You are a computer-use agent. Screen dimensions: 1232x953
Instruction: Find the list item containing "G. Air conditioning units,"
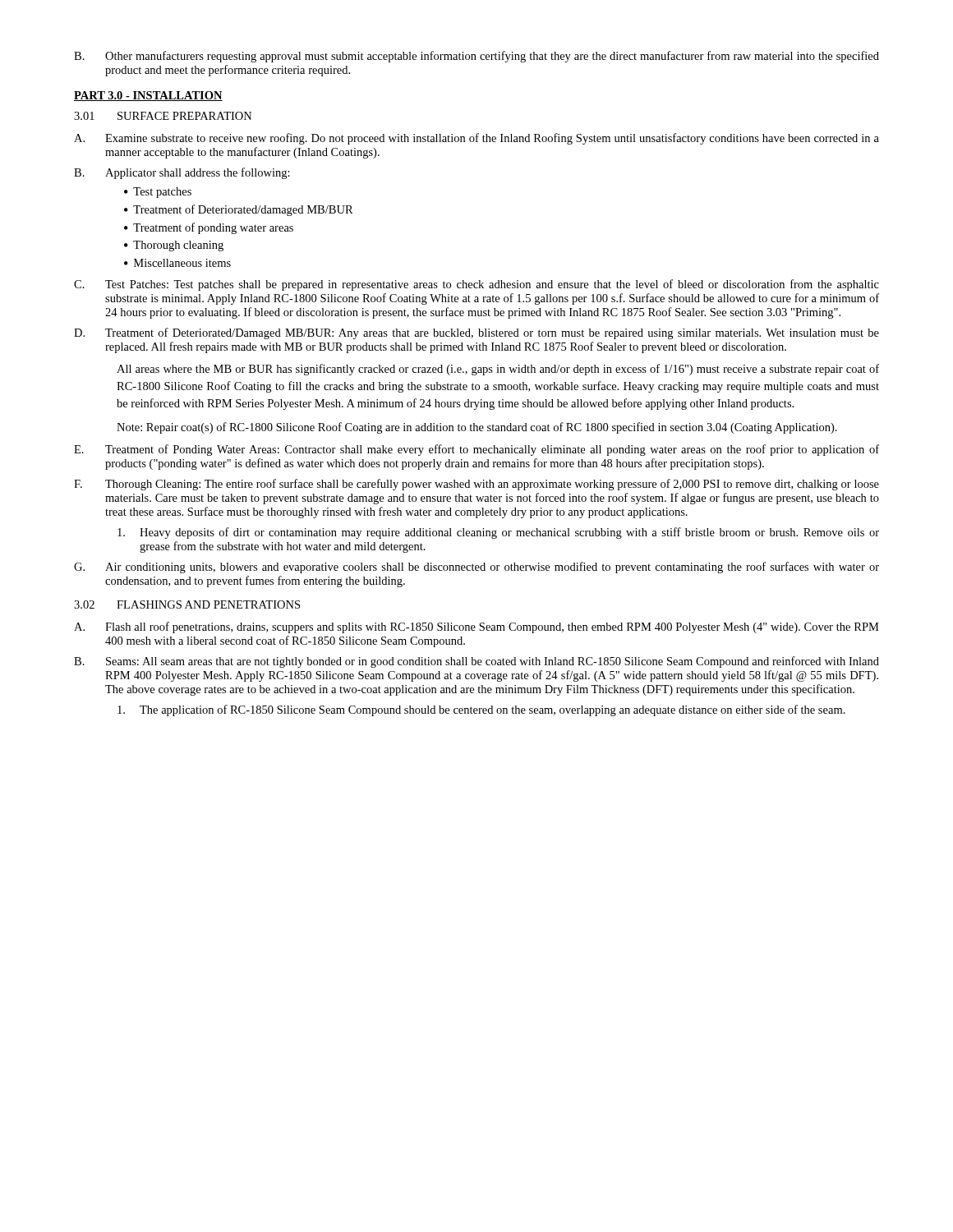(476, 574)
